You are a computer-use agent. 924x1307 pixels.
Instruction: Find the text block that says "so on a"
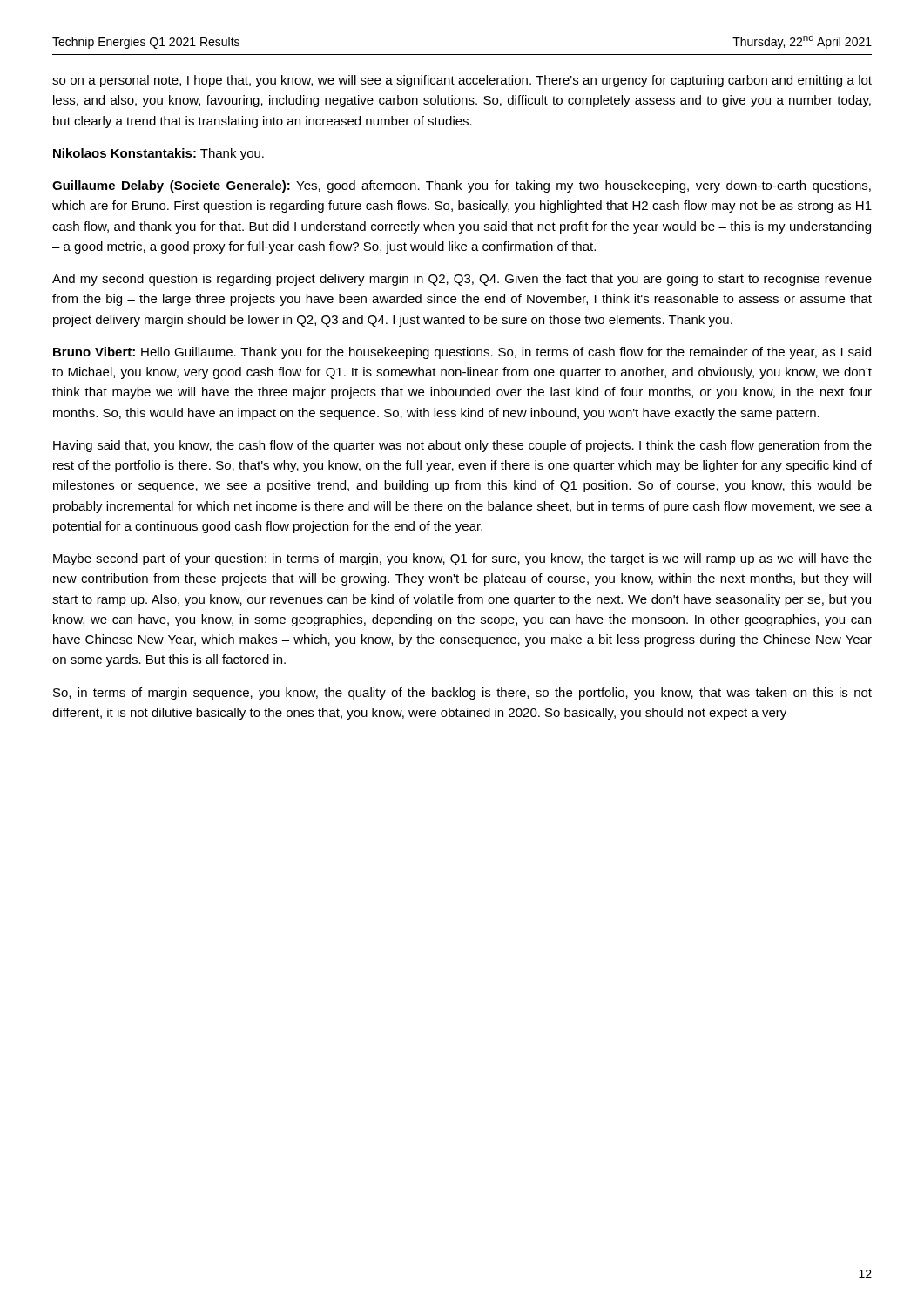pyautogui.click(x=462, y=100)
